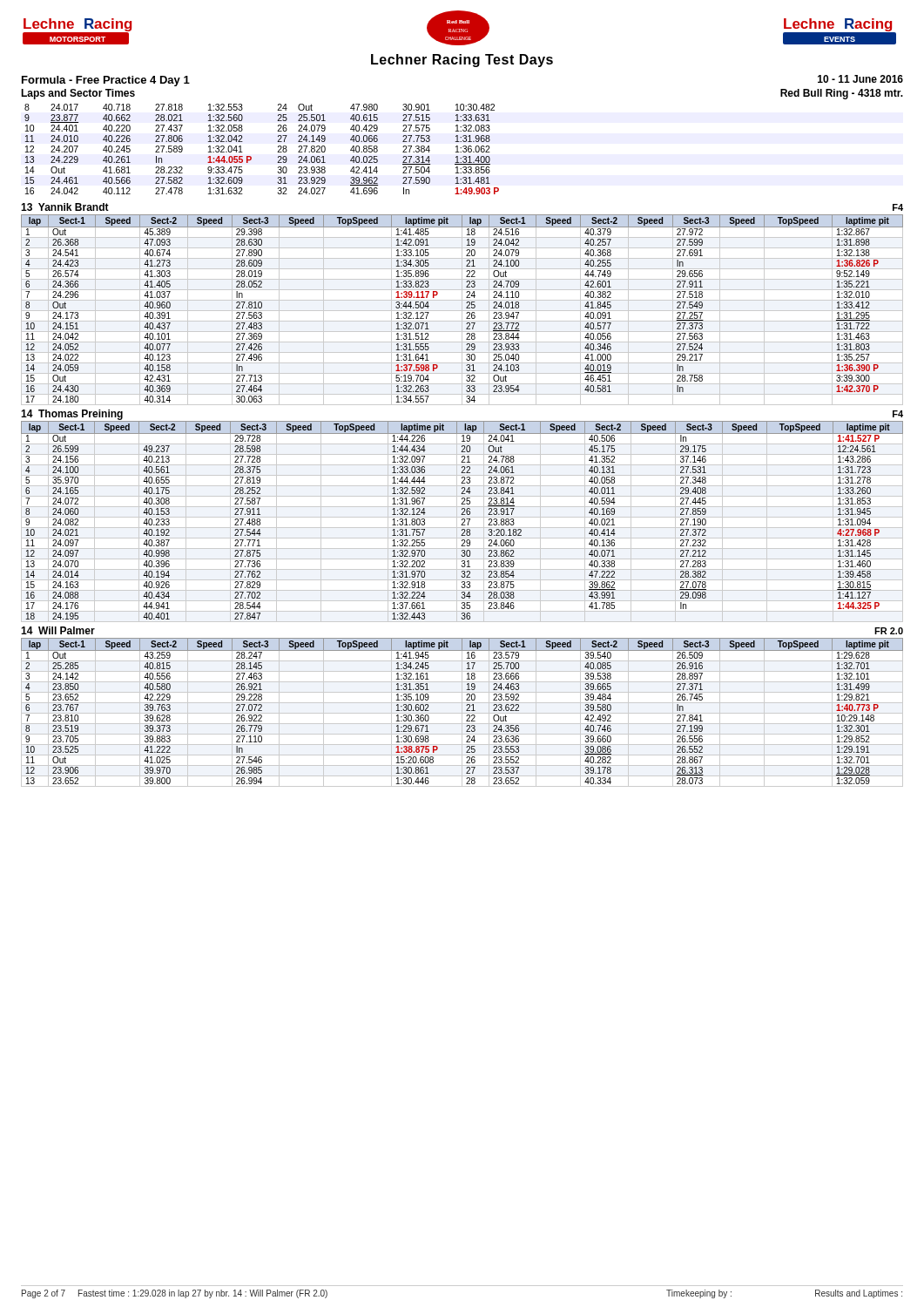Locate the table with the text "1:44.055 P"
Screen dimensions: 1307x924
pyautogui.click(x=462, y=149)
